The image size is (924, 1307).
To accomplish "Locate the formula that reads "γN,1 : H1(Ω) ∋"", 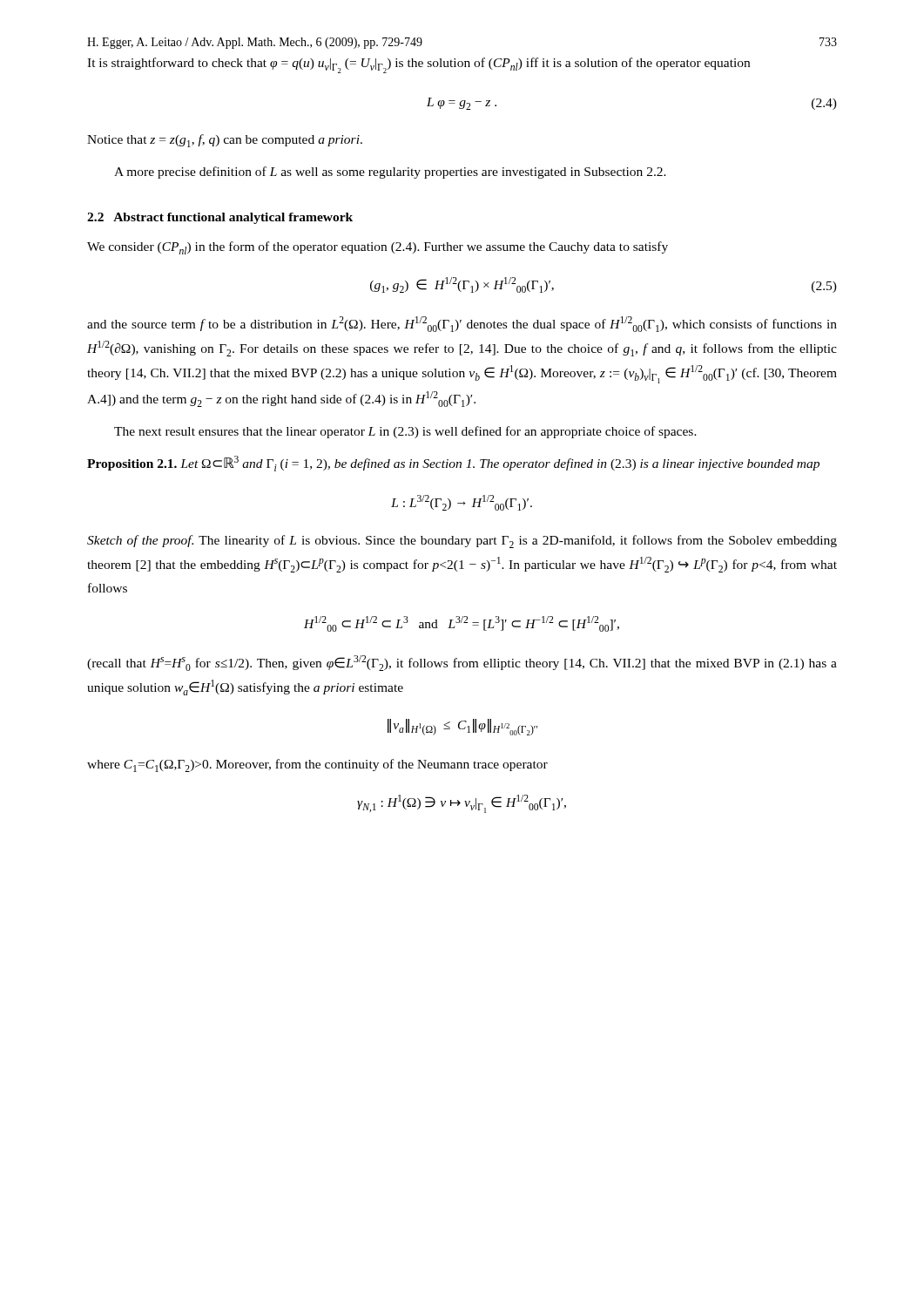I will tap(462, 804).
